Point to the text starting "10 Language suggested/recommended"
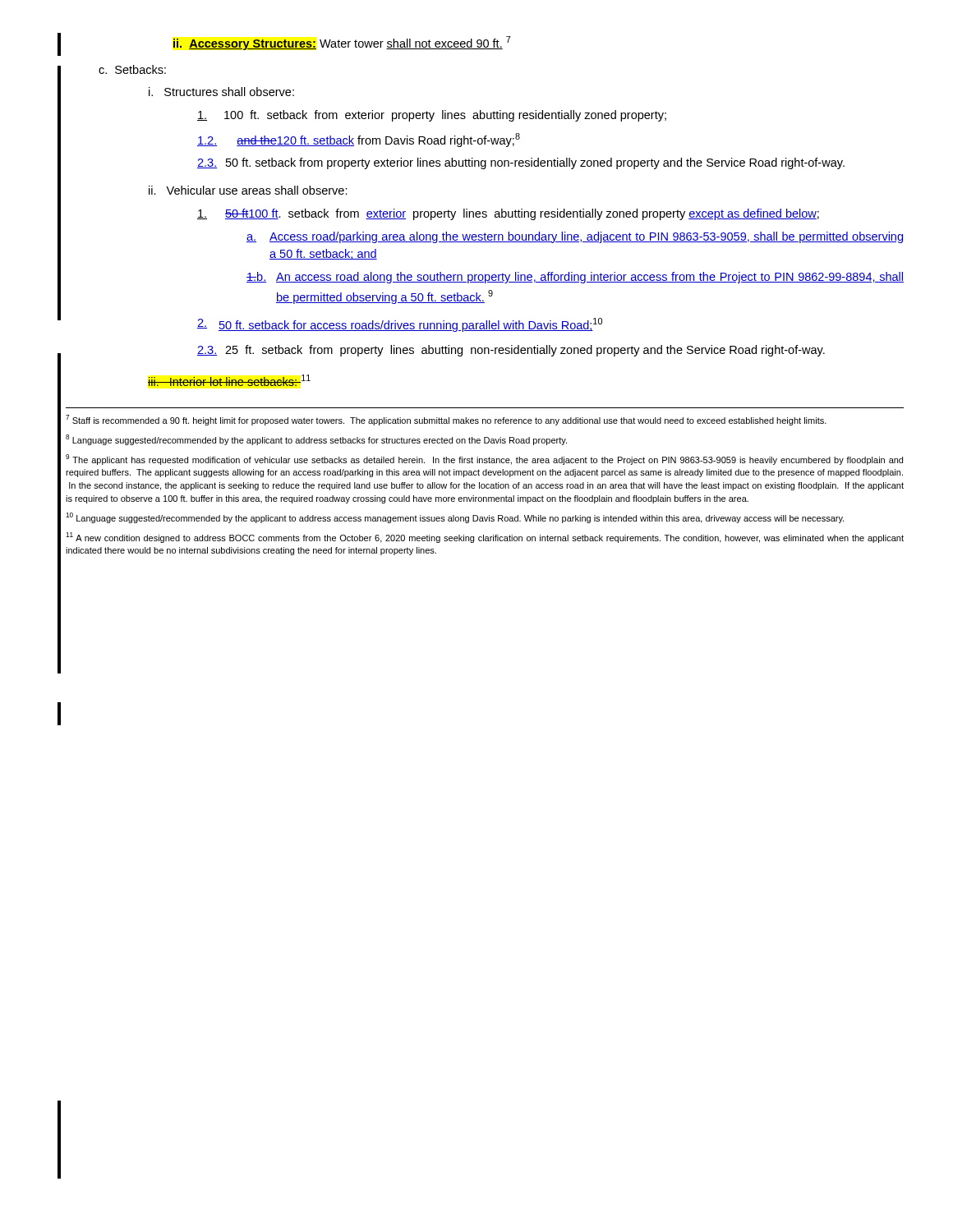953x1232 pixels. click(455, 517)
